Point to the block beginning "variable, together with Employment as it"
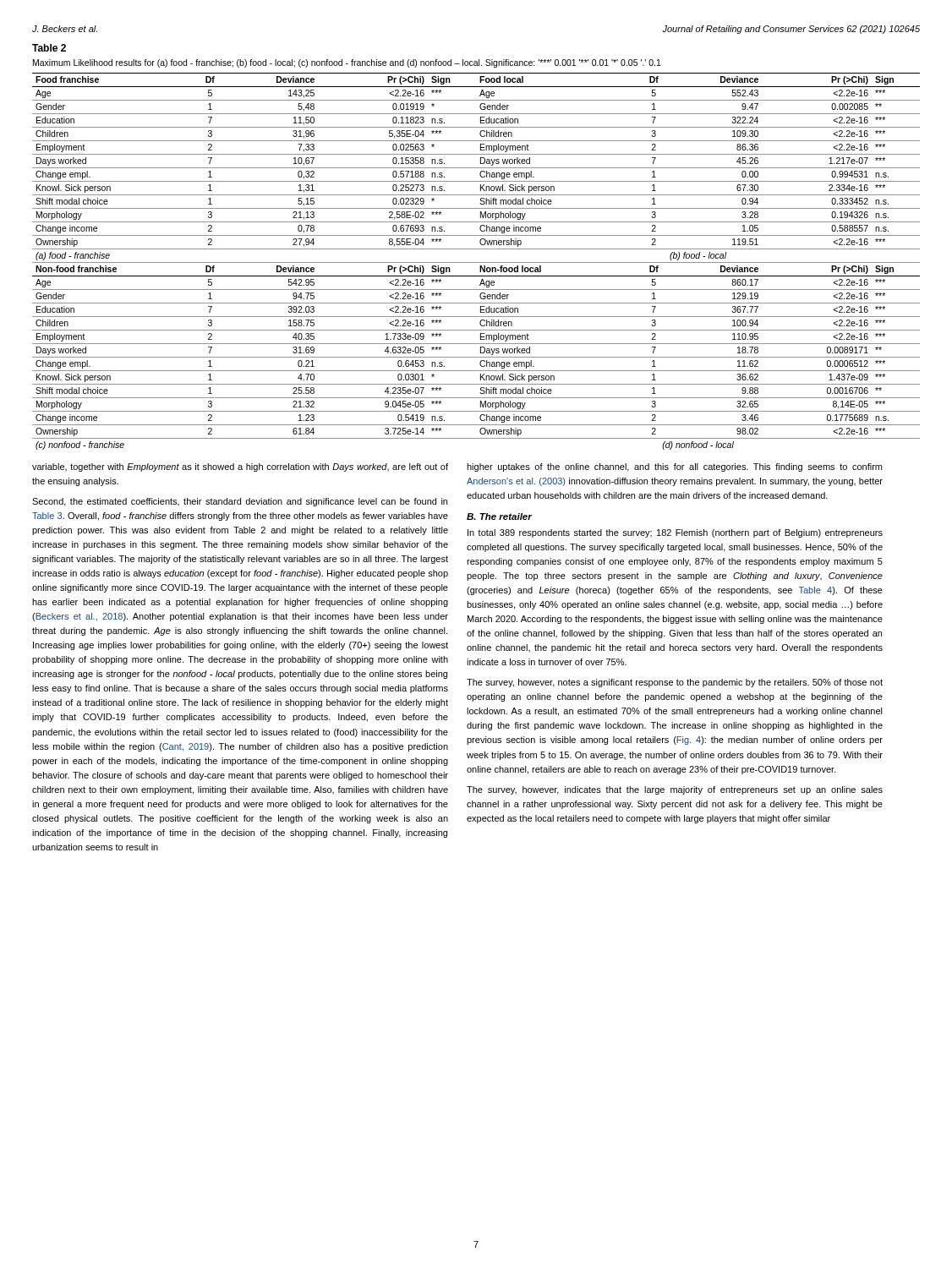The width and height of the screenshot is (952, 1268). (x=240, y=474)
